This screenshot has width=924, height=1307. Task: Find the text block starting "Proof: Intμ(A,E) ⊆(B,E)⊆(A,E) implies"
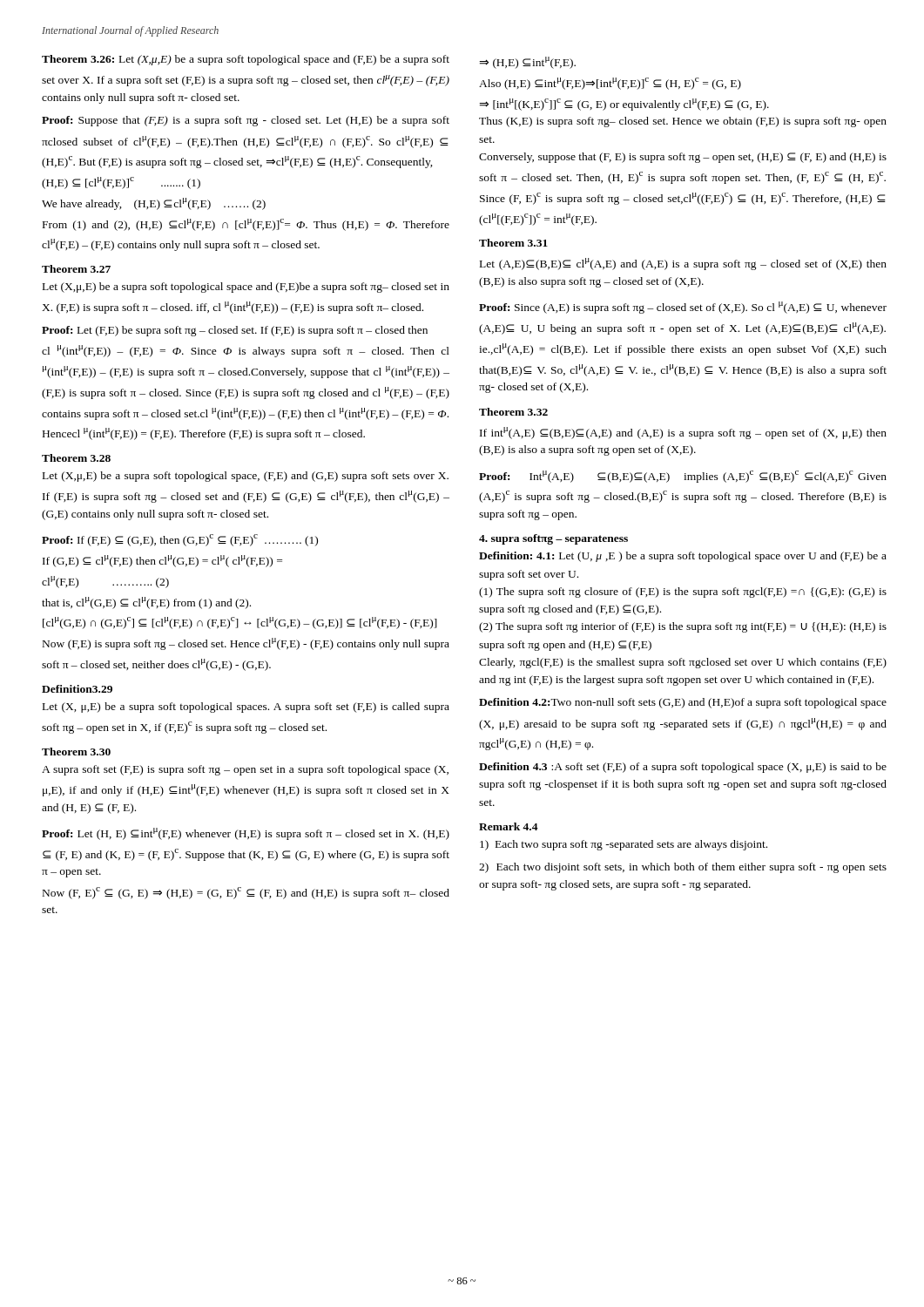pos(683,494)
